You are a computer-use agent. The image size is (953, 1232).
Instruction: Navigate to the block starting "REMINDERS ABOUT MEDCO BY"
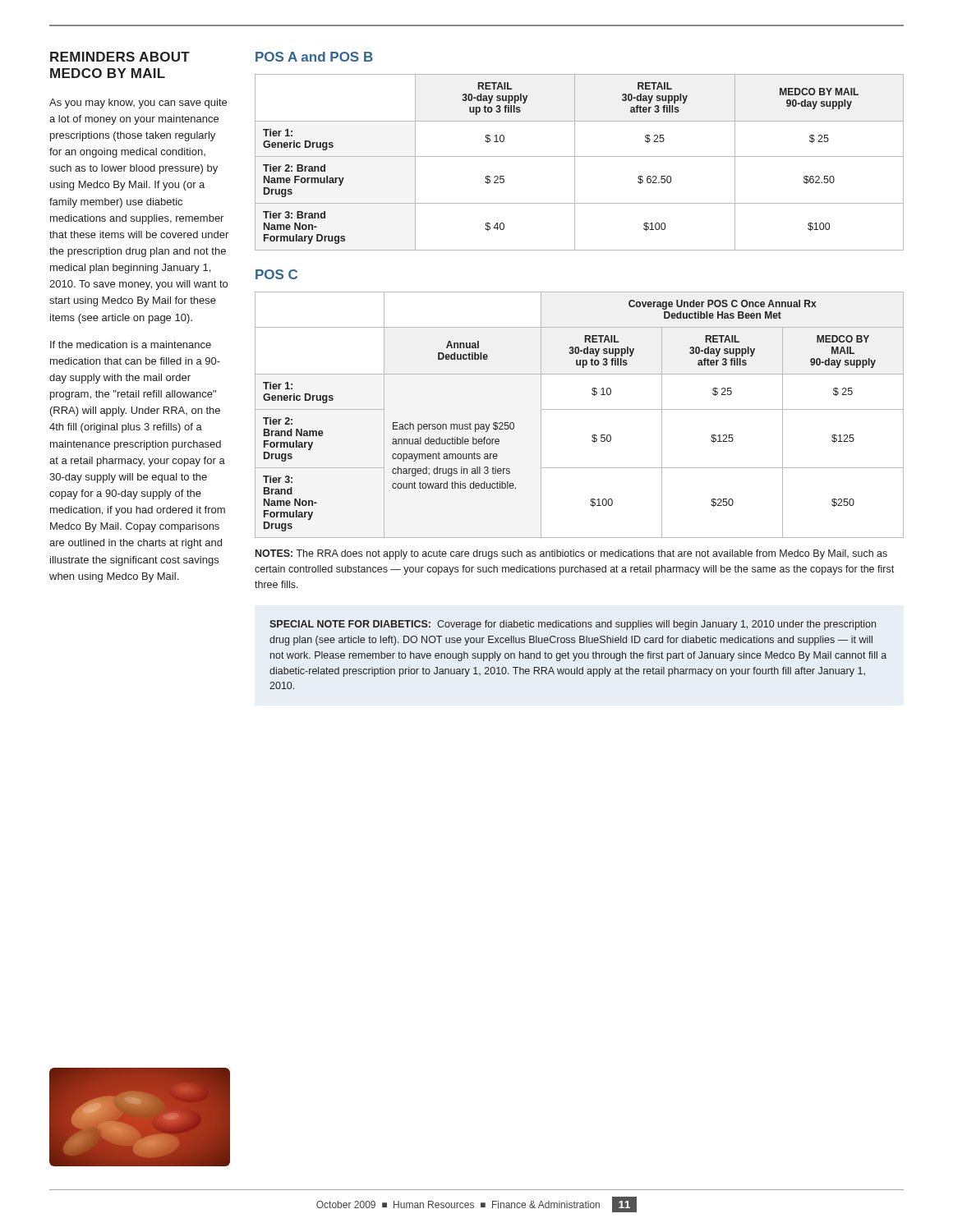[x=120, y=65]
